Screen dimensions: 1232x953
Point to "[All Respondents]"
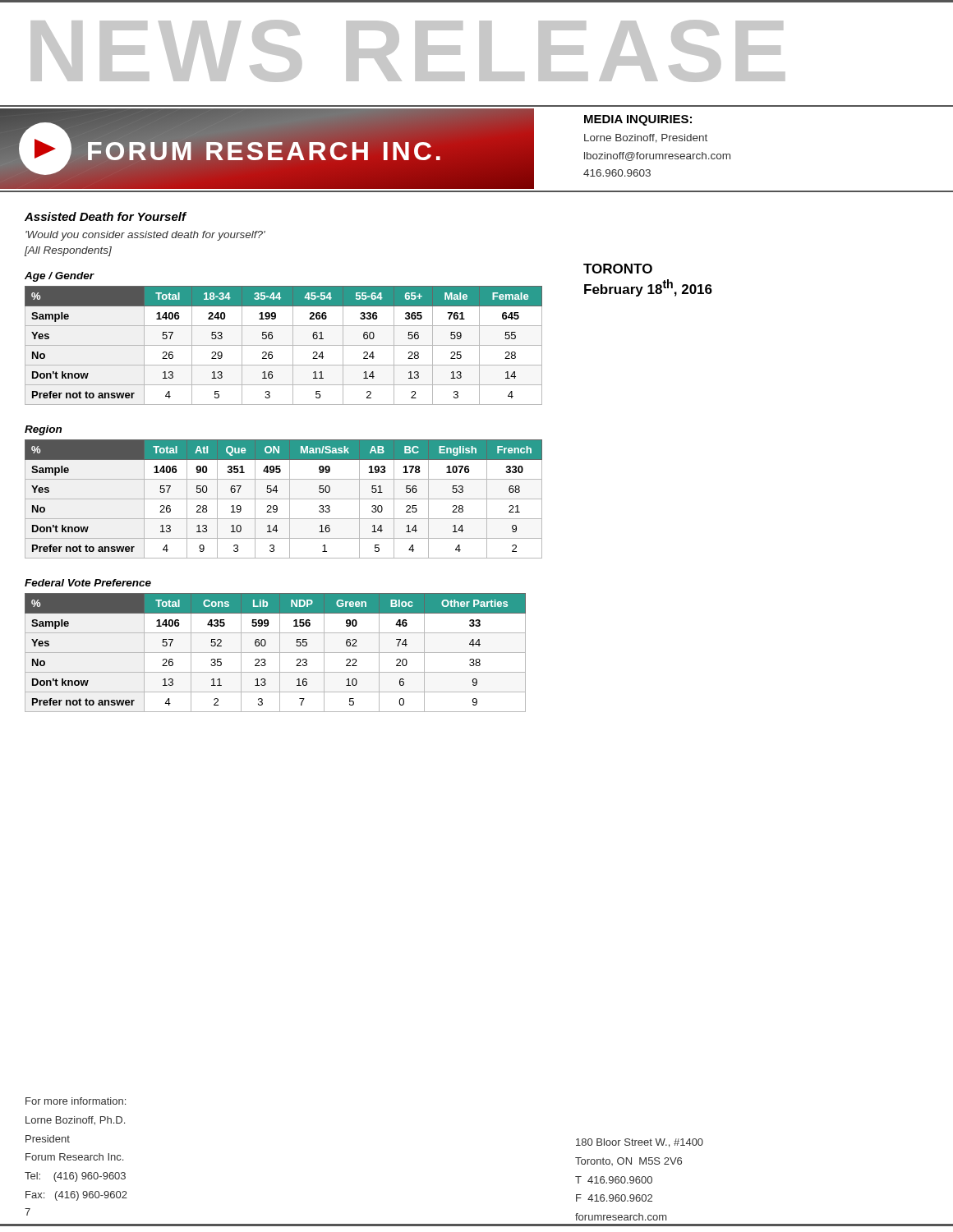click(68, 250)
